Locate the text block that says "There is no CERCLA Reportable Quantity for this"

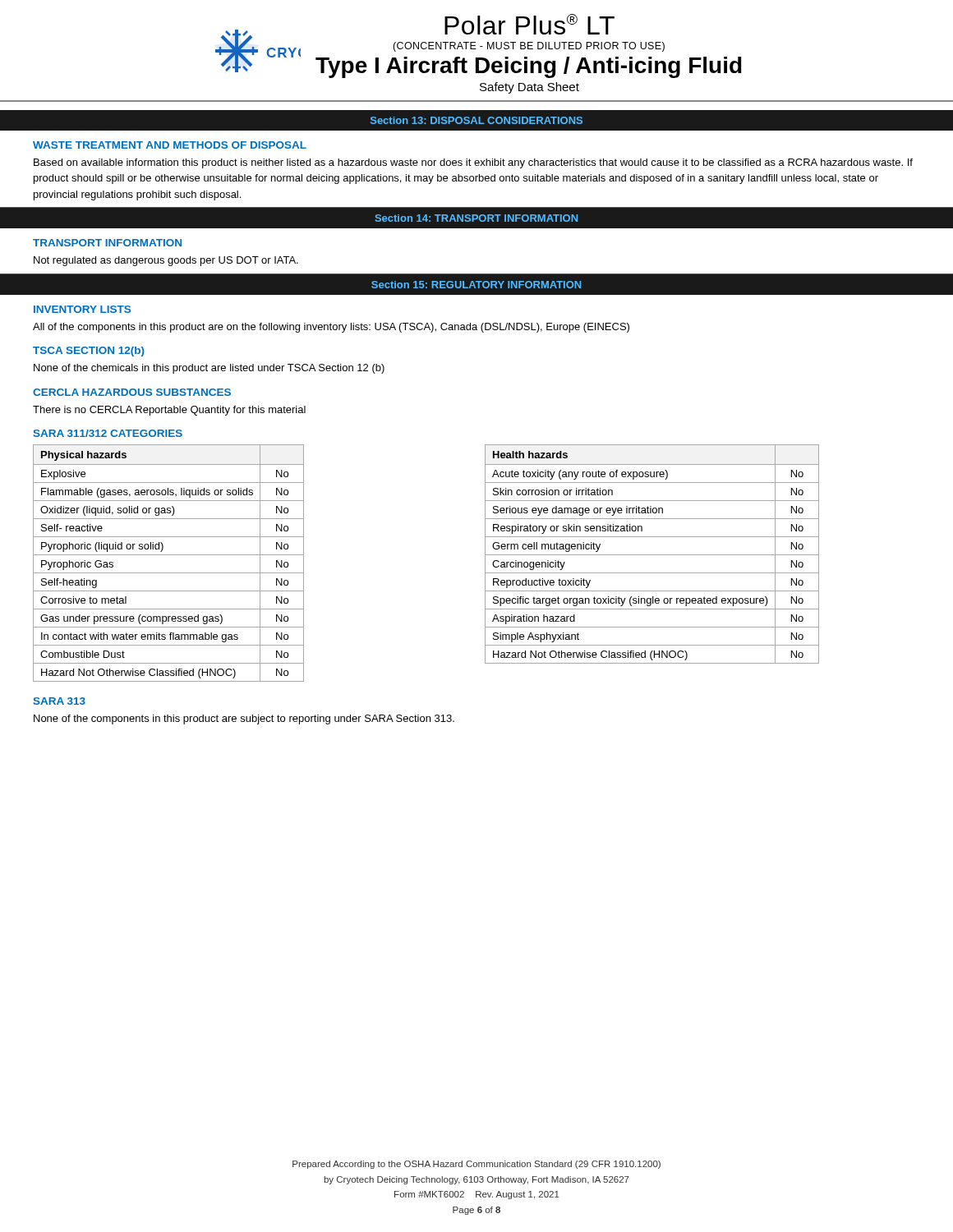pos(169,409)
